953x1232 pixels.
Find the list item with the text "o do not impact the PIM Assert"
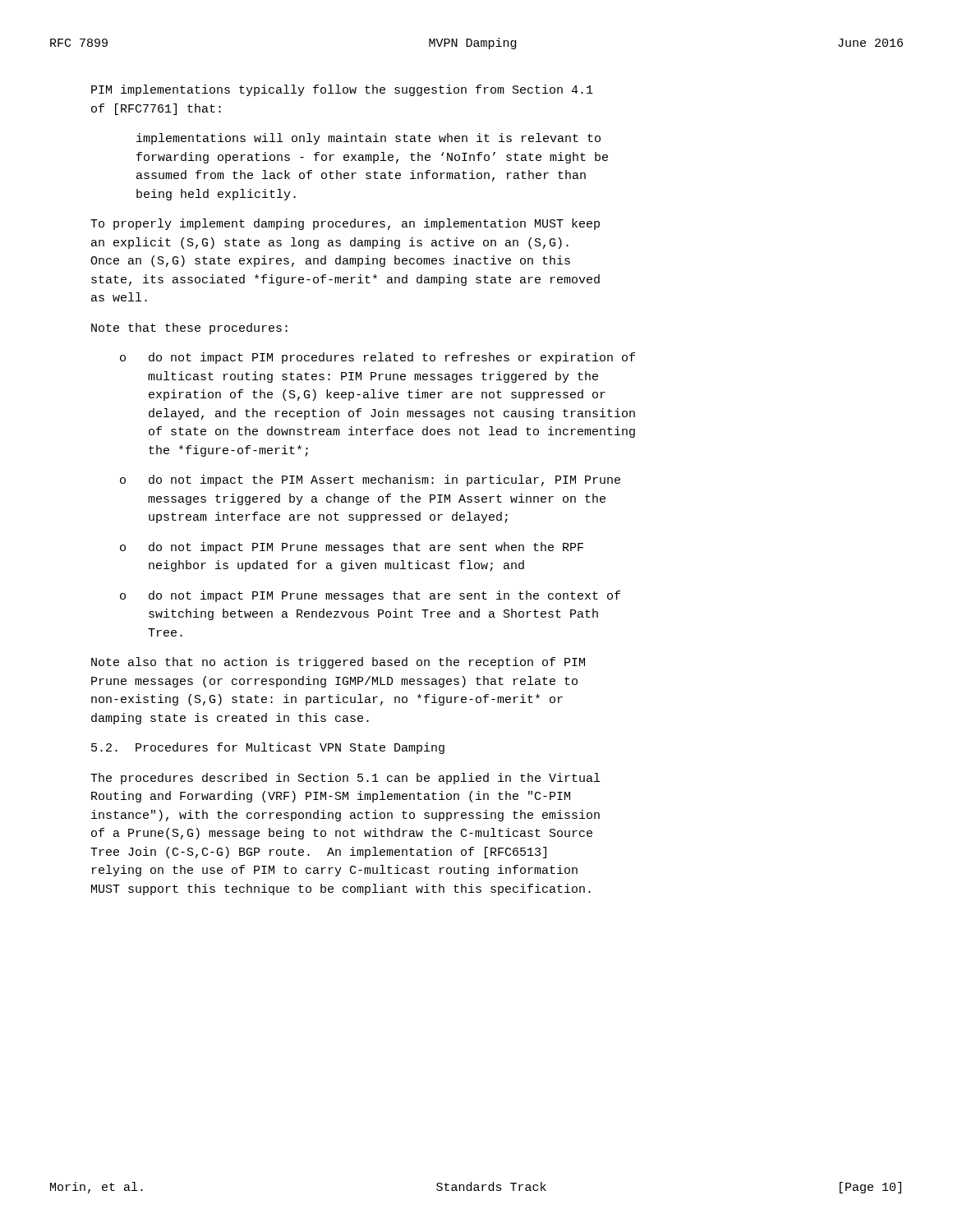(x=491, y=500)
